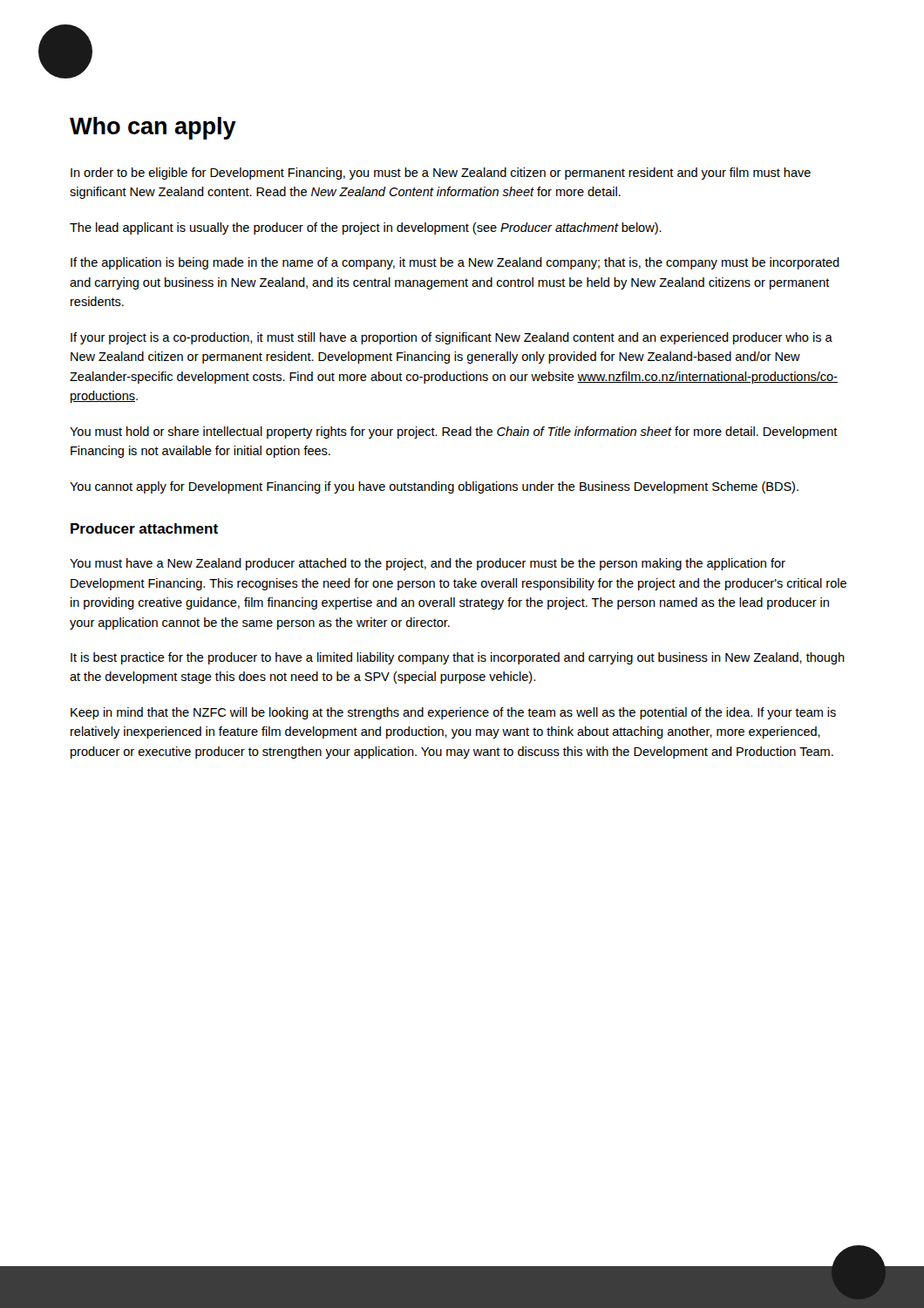Point to the passage starting "Producer attachment"
This screenshot has width=924, height=1308.
144,529
